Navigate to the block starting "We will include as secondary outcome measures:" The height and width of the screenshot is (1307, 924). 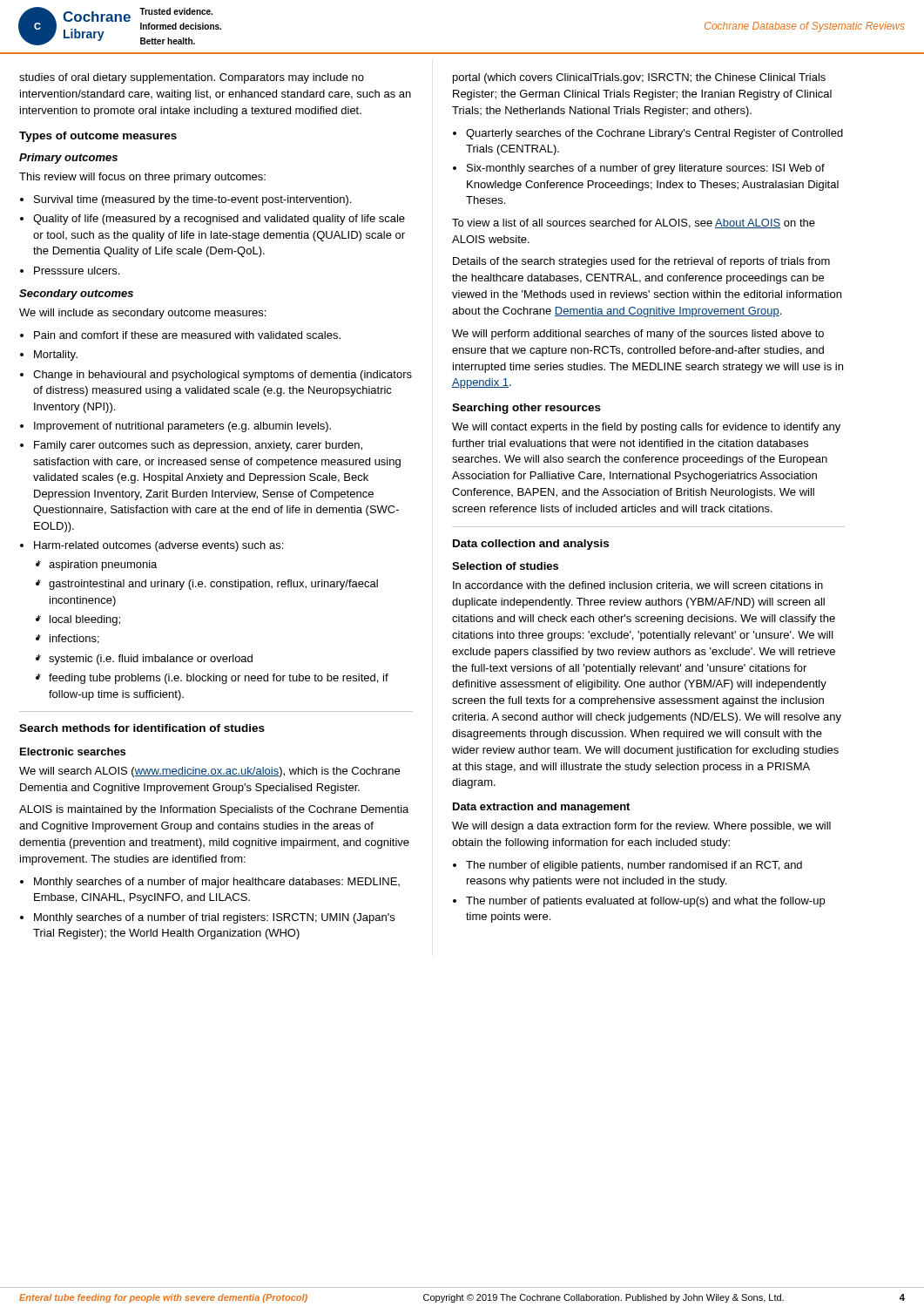click(x=216, y=313)
